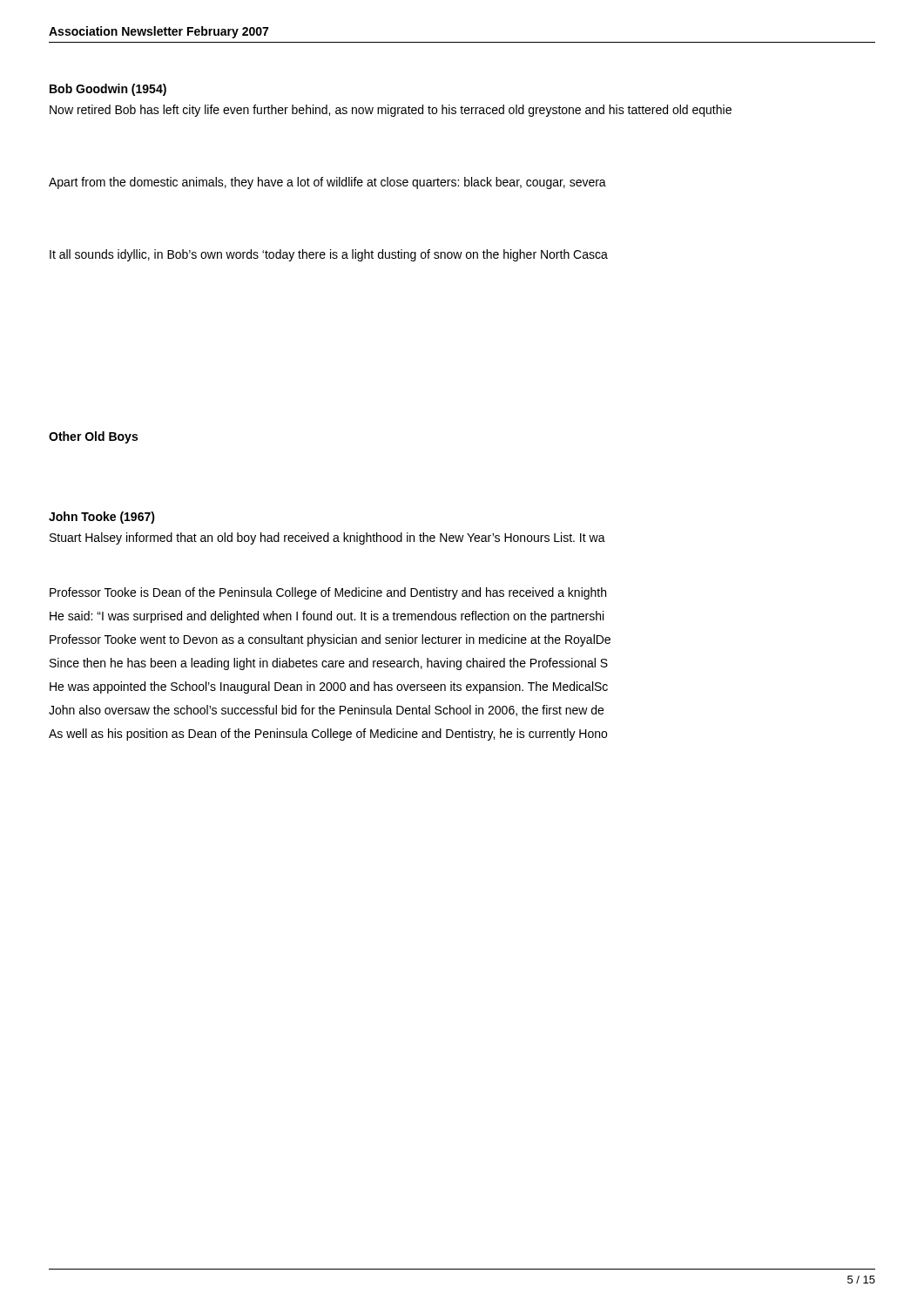Click on the text block that reads "Professor Tooke is Dean of"
The width and height of the screenshot is (924, 1307).
(x=328, y=593)
